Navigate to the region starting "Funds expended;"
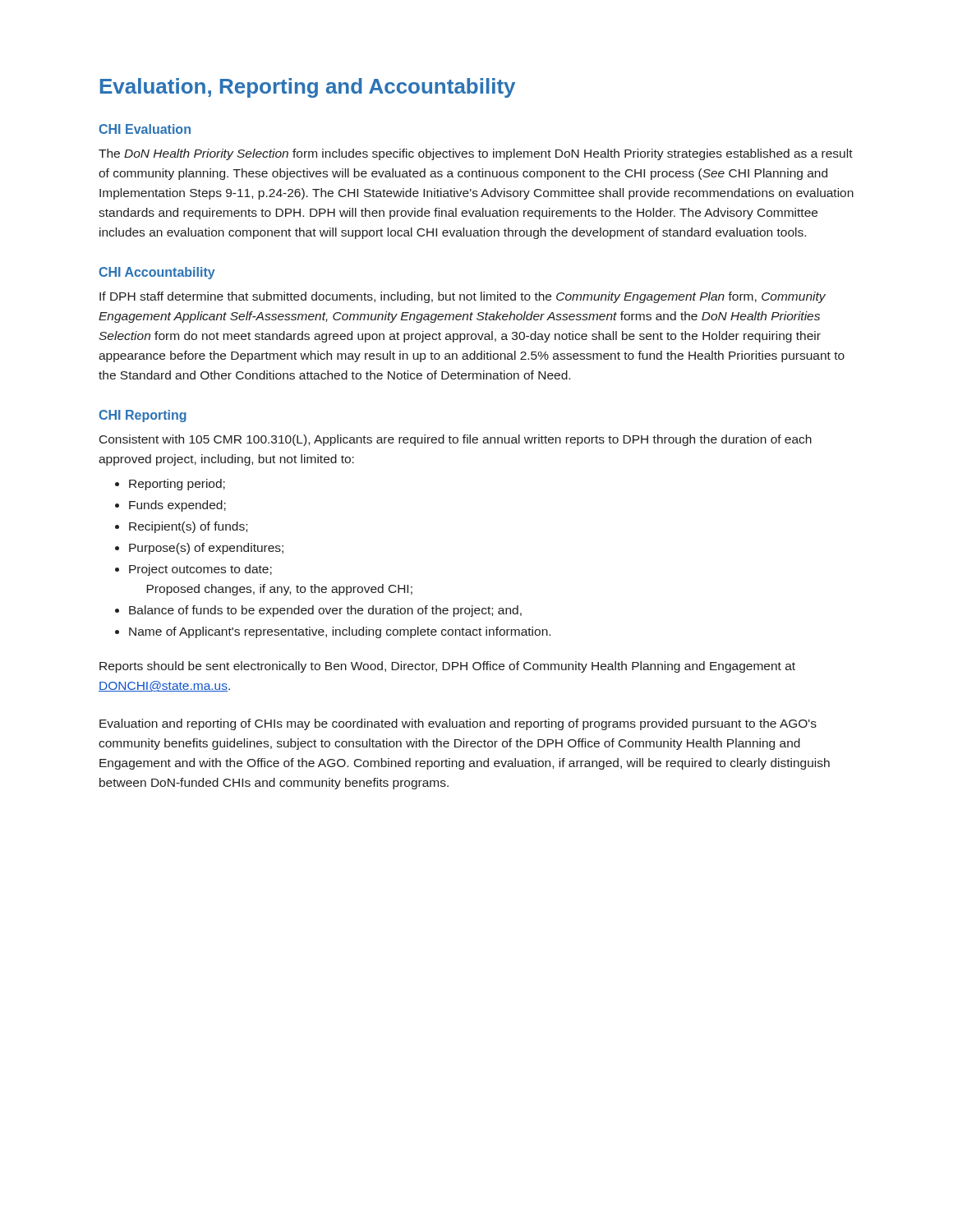 pyautogui.click(x=177, y=505)
